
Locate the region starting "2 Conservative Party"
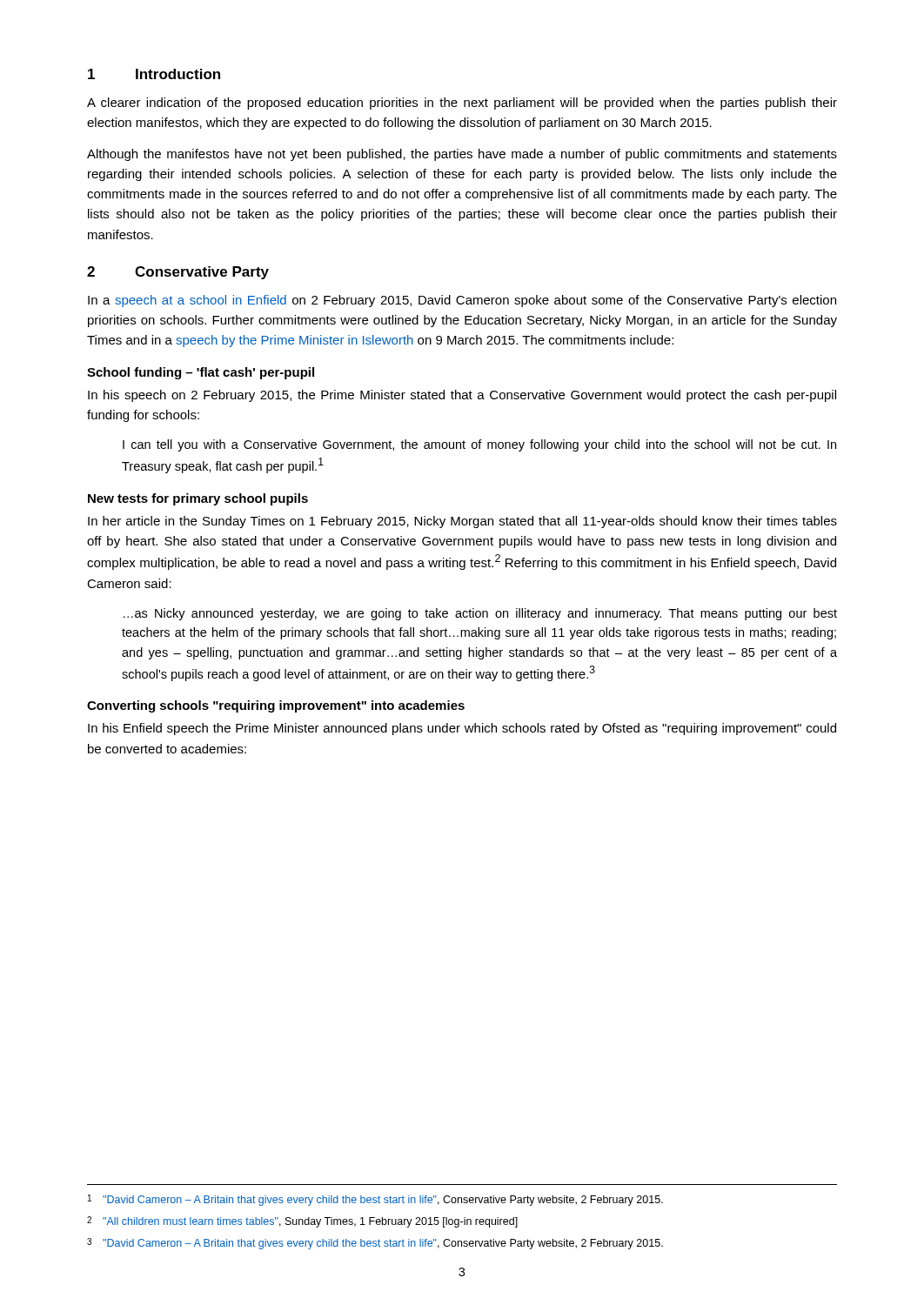click(x=178, y=272)
